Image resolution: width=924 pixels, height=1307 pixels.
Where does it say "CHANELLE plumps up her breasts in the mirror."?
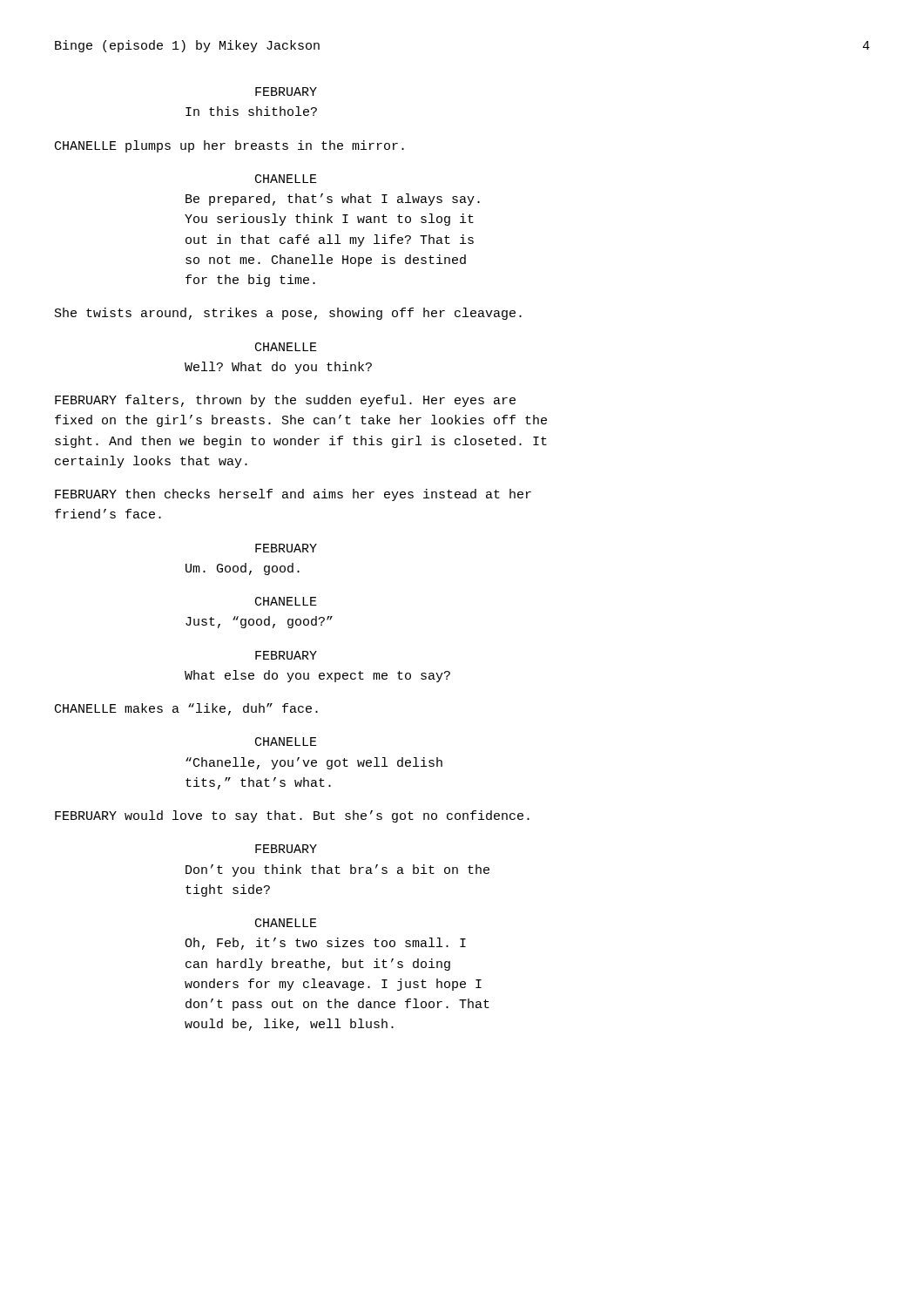[230, 146]
